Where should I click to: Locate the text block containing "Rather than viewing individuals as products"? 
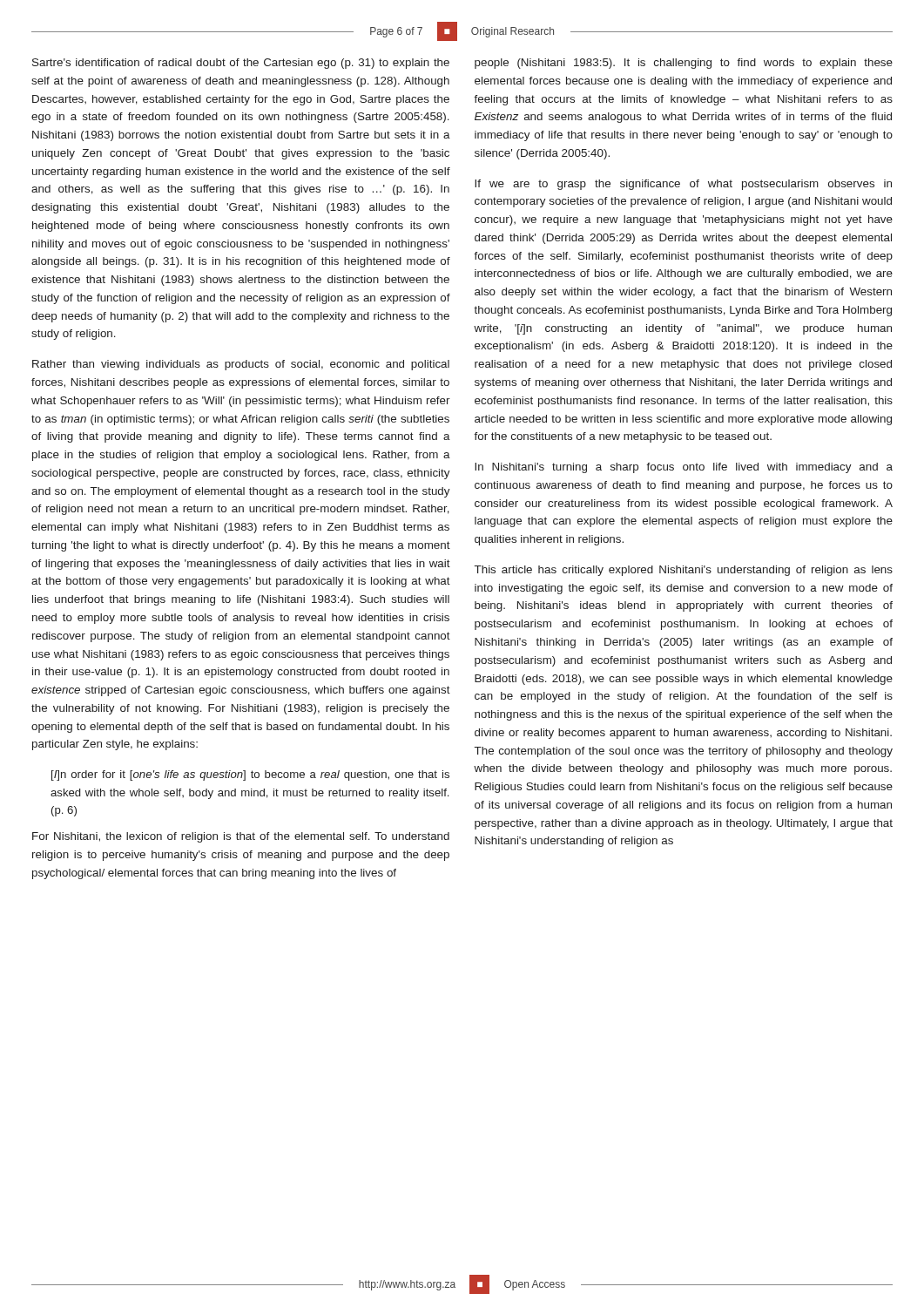(241, 554)
